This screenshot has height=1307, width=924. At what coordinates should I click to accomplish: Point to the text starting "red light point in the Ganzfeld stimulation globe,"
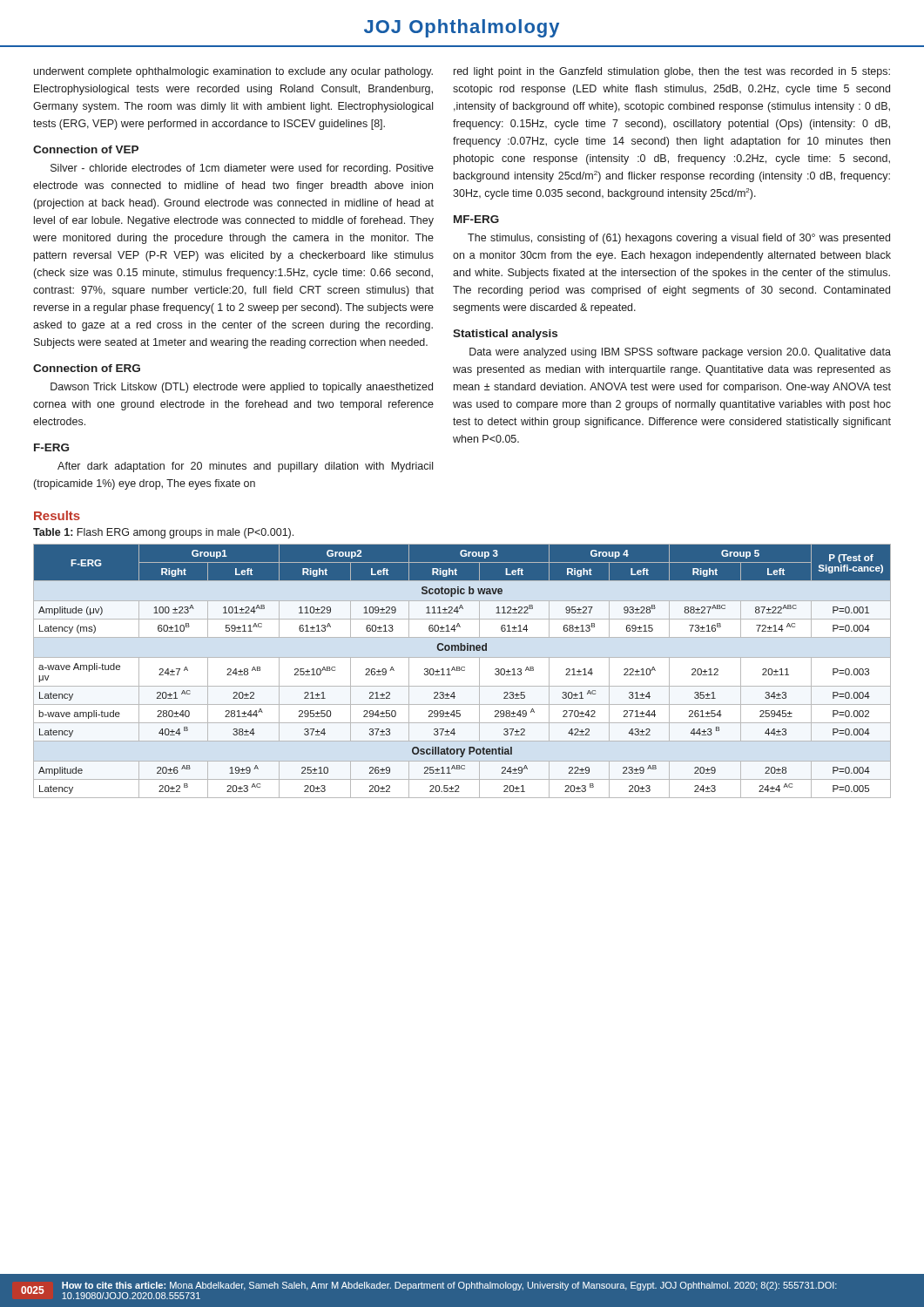pos(672,132)
